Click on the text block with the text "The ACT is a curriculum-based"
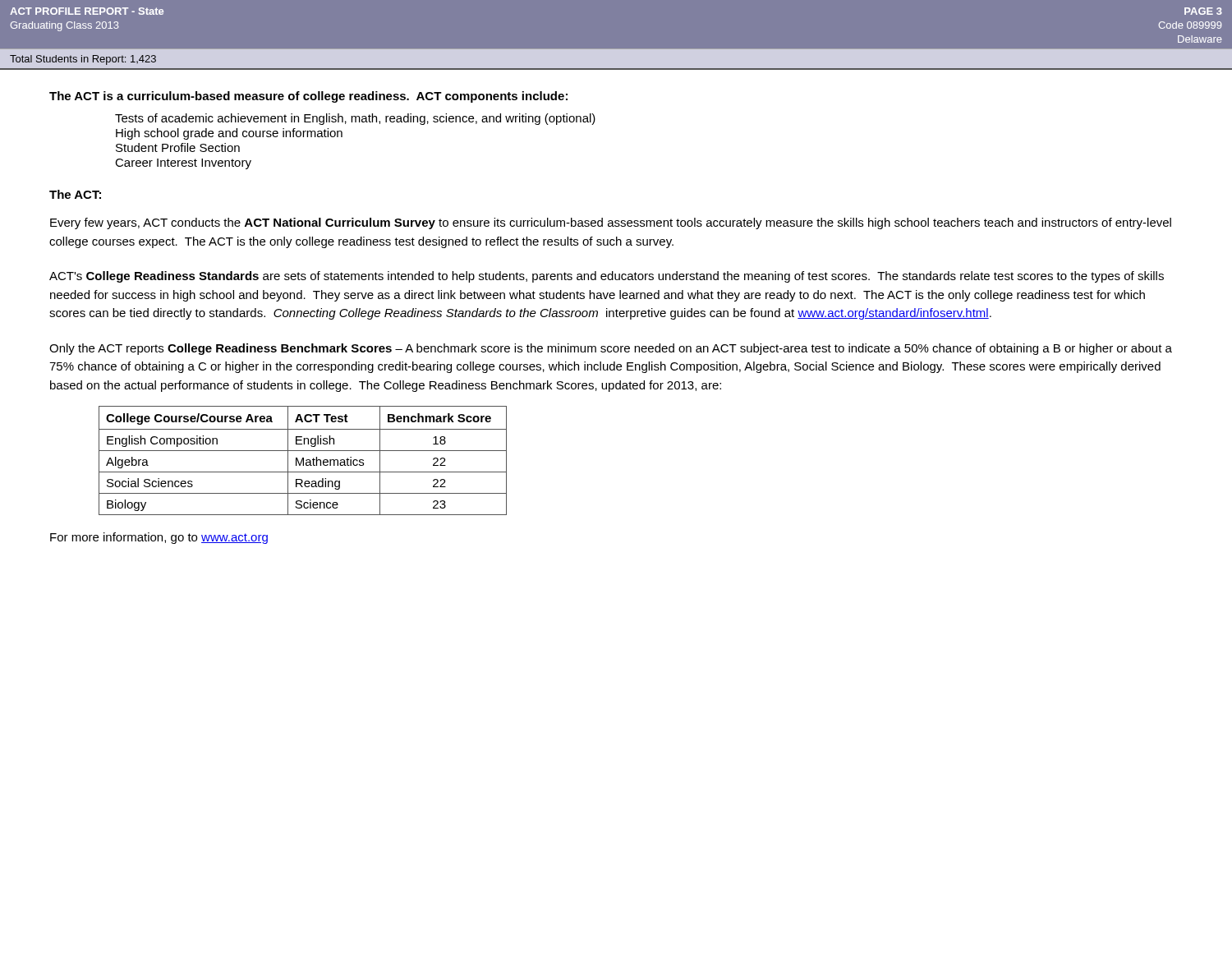The height and width of the screenshot is (953, 1232). tap(308, 97)
